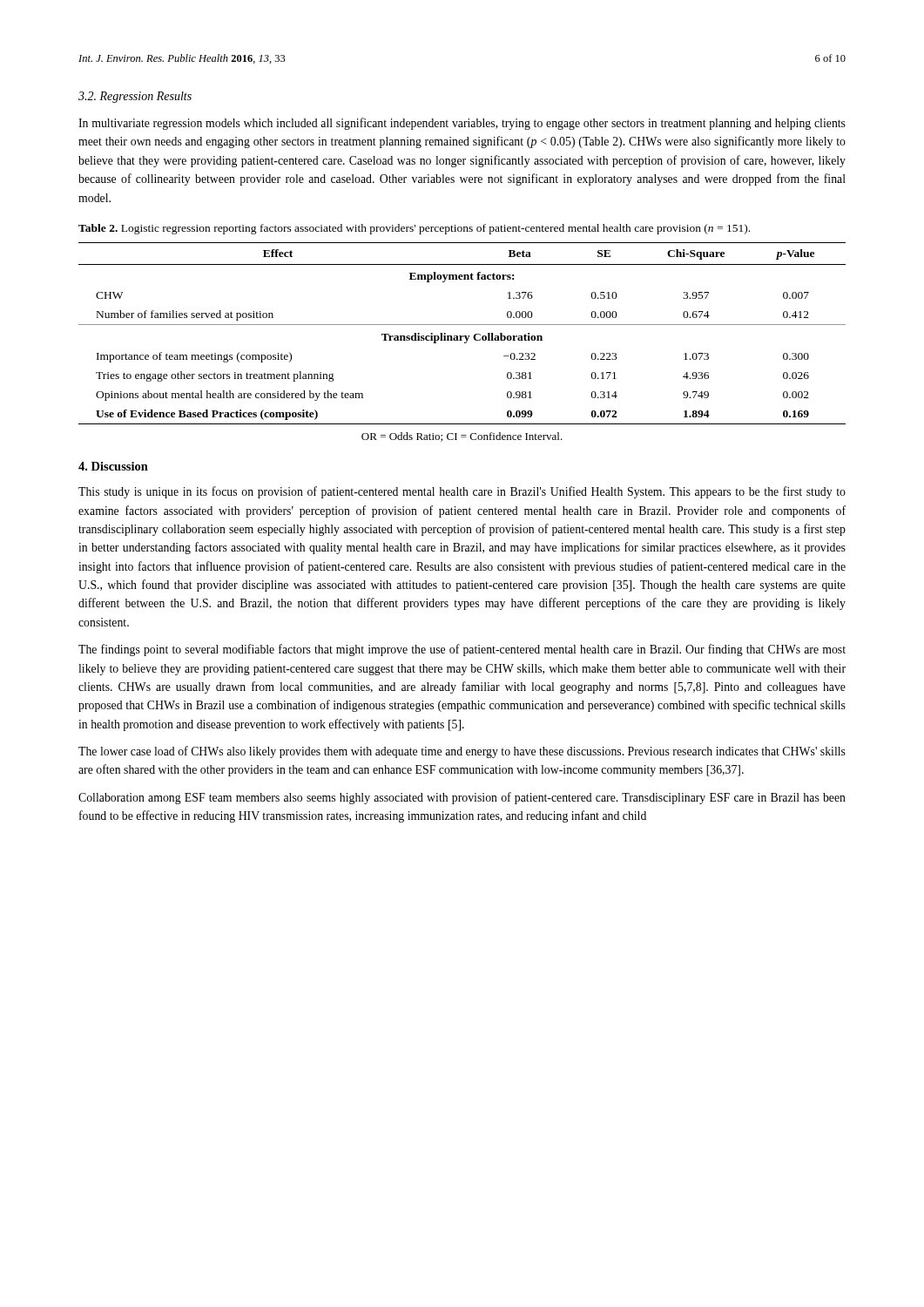
Task: Locate the caption
Action: pos(415,228)
